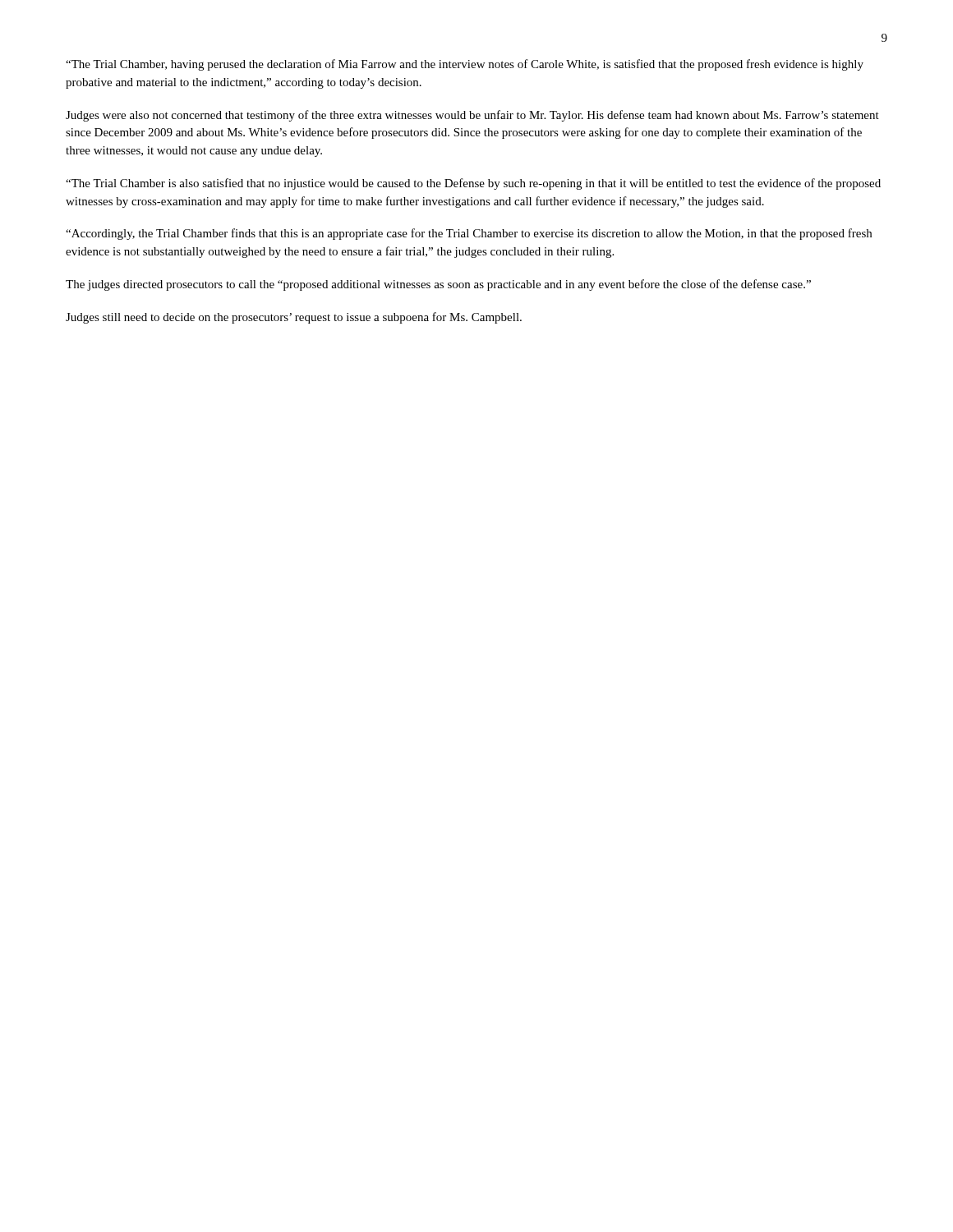
Task: Select the block starting "The judges directed prosecutors"
Action: (x=439, y=284)
